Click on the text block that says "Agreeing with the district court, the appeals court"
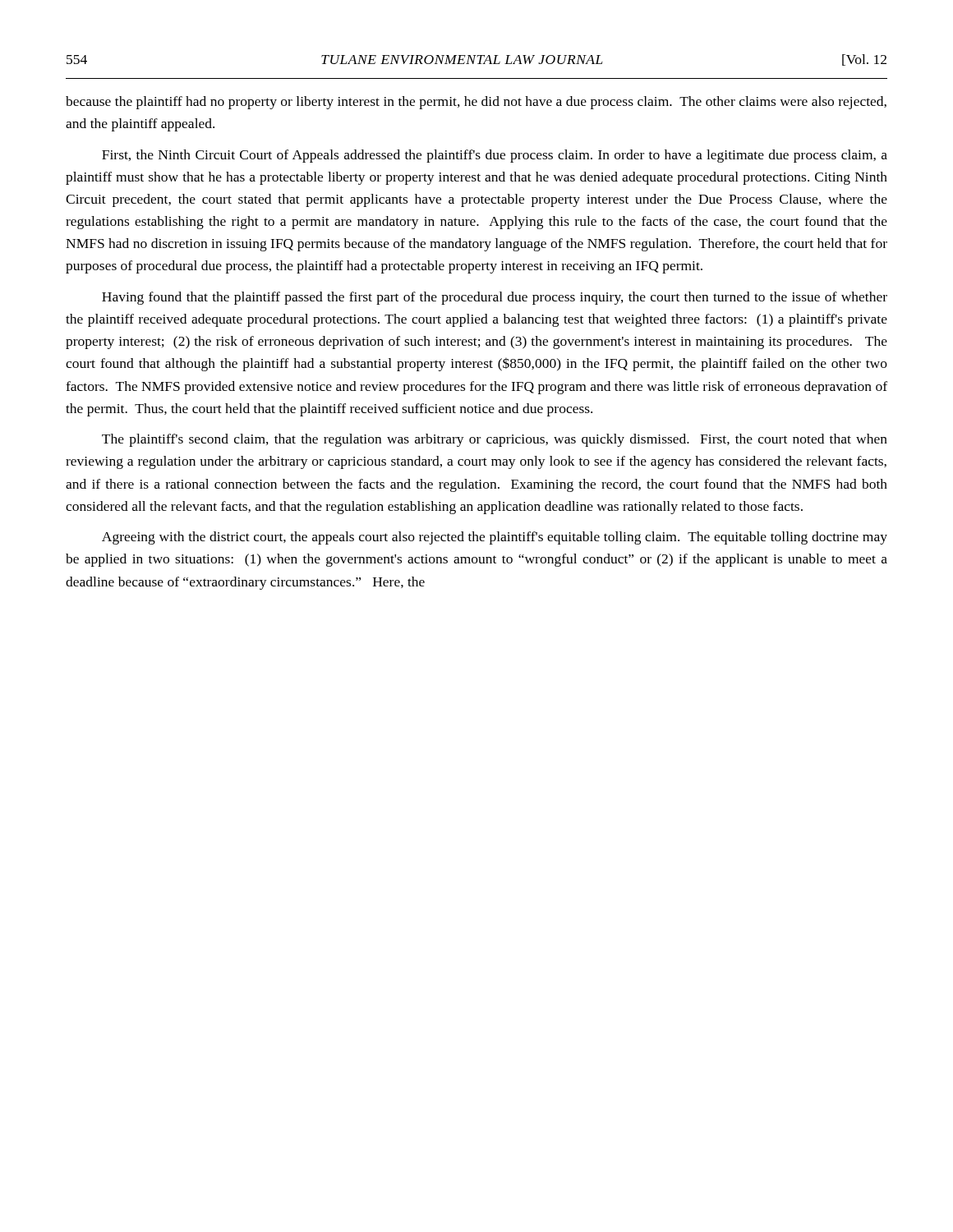This screenshot has width=953, height=1232. (x=476, y=559)
